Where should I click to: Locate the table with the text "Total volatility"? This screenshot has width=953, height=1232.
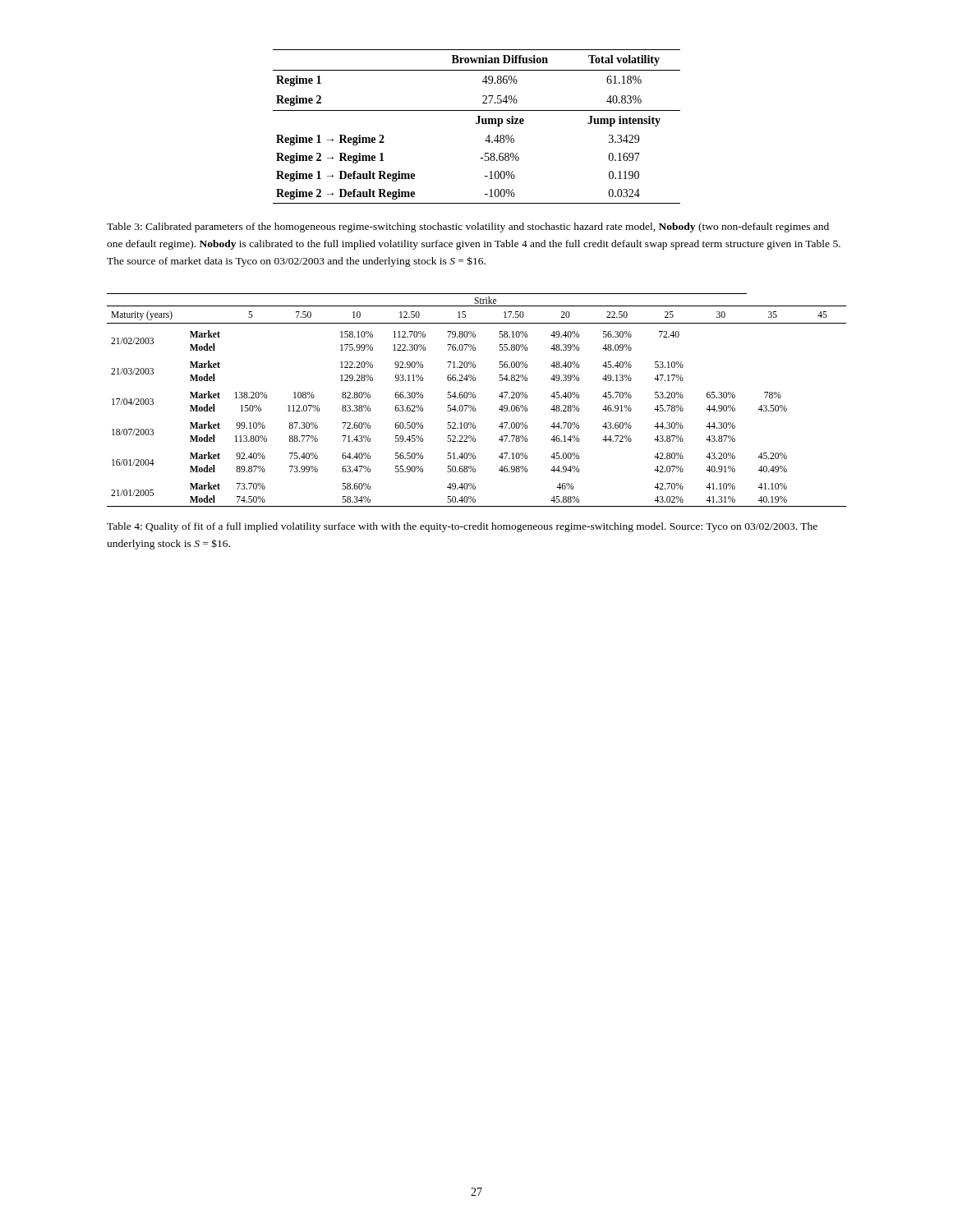coord(476,126)
